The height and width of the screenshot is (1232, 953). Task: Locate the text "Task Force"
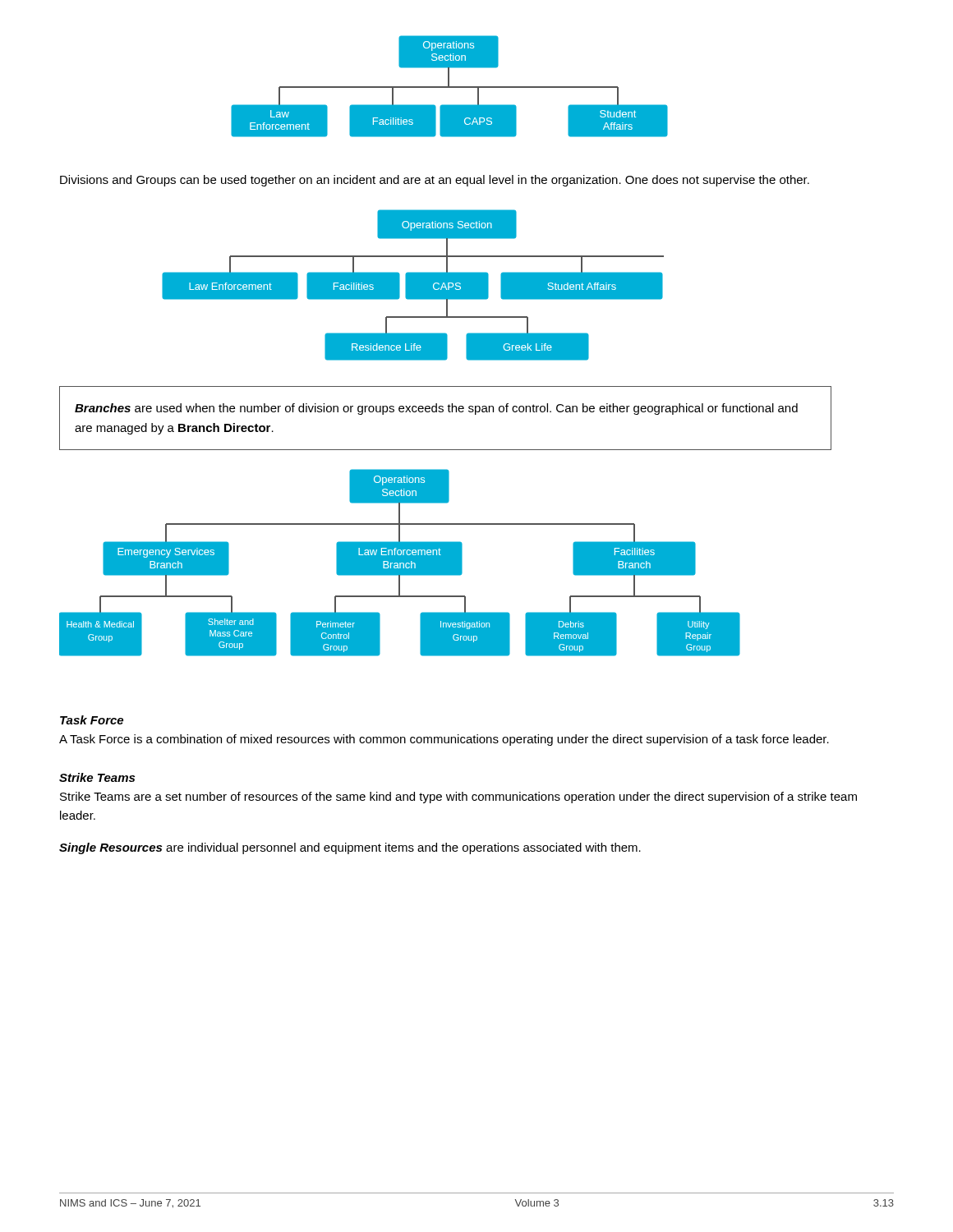tap(91, 720)
